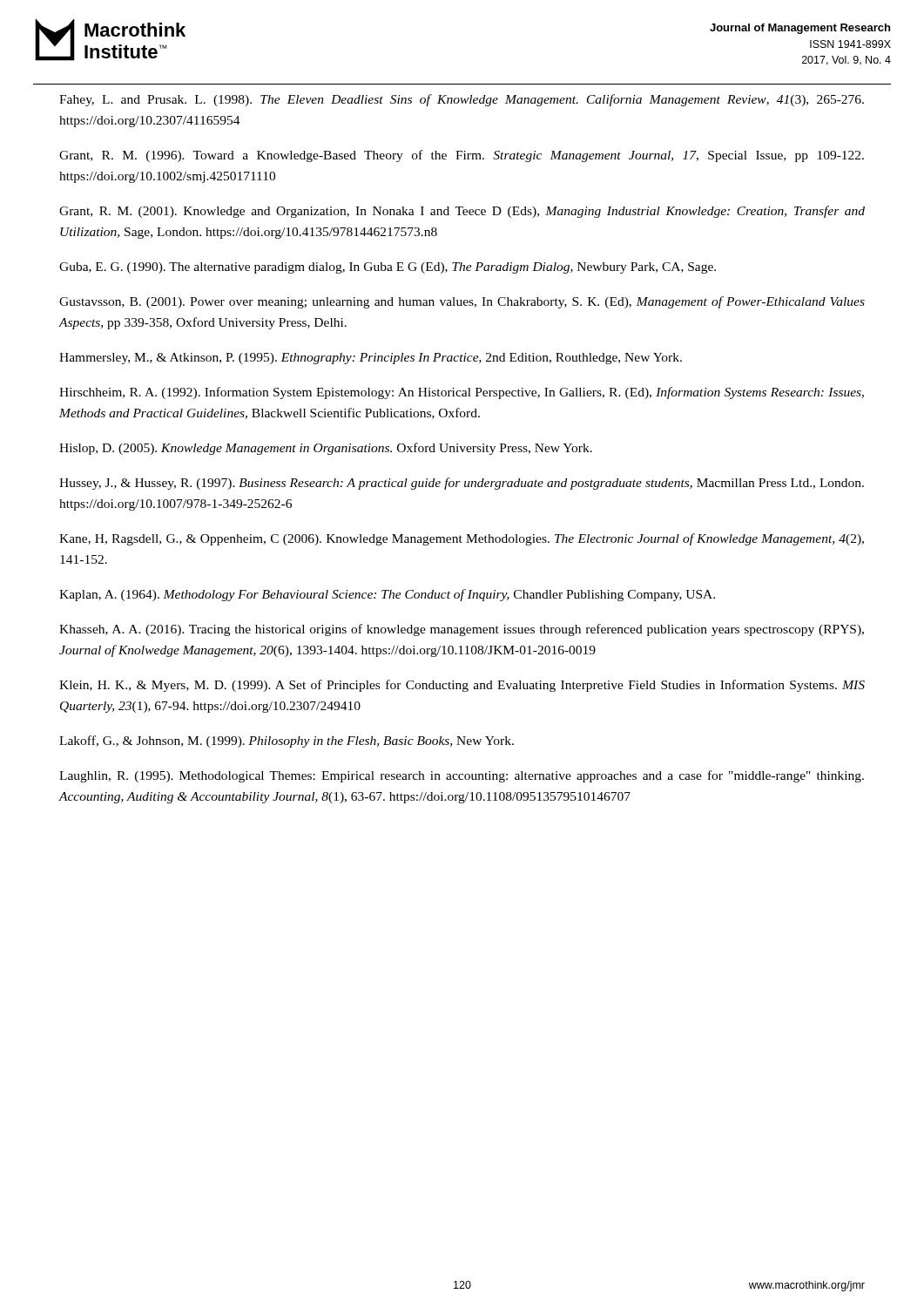The image size is (924, 1307).
Task: Locate the list item containing "Lakoff, G., & Johnson, M. (1999). Philosophy in"
Action: [x=287, y=740]
